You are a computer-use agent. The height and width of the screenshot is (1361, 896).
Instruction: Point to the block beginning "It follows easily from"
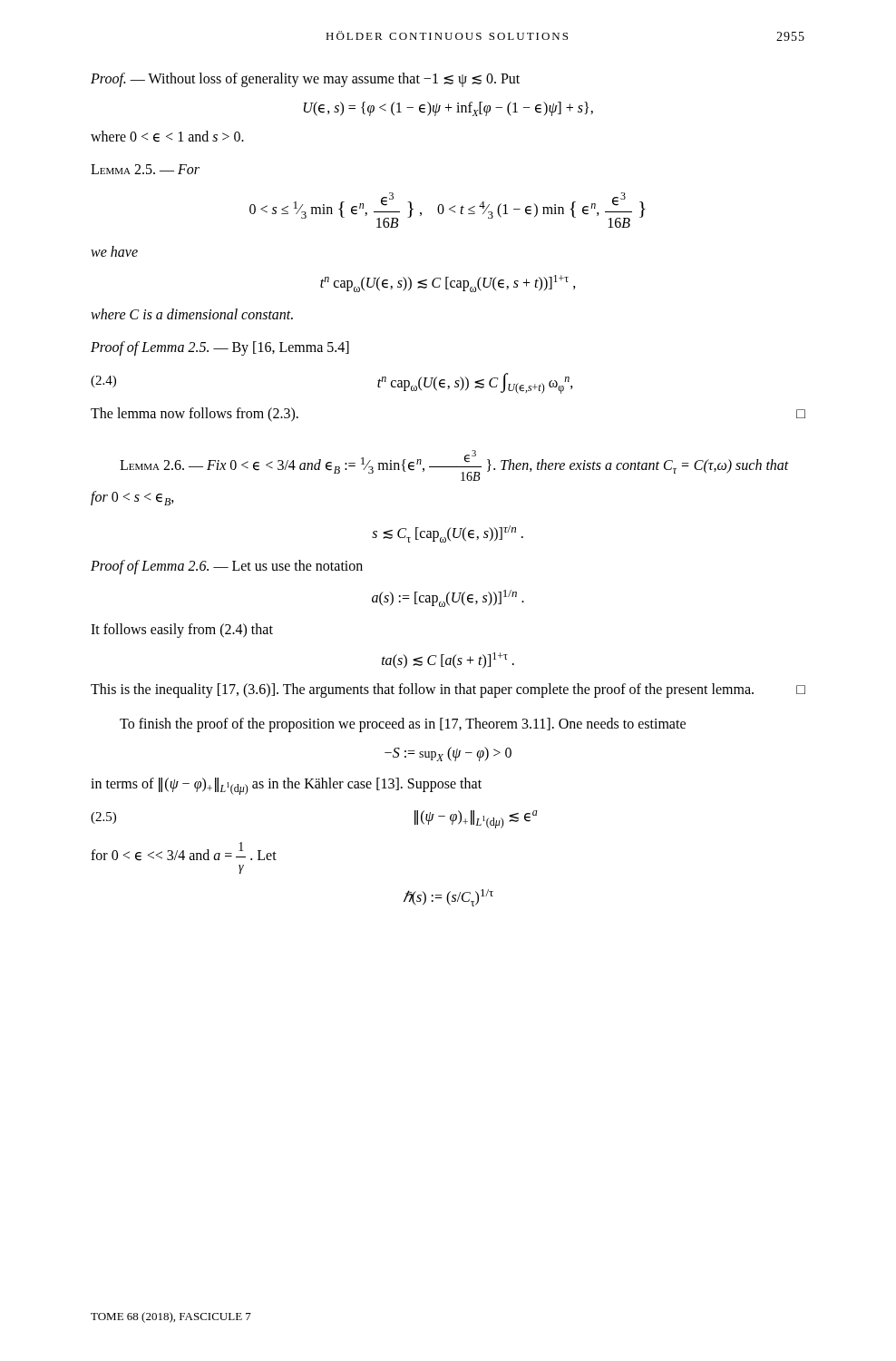[182, 629]
